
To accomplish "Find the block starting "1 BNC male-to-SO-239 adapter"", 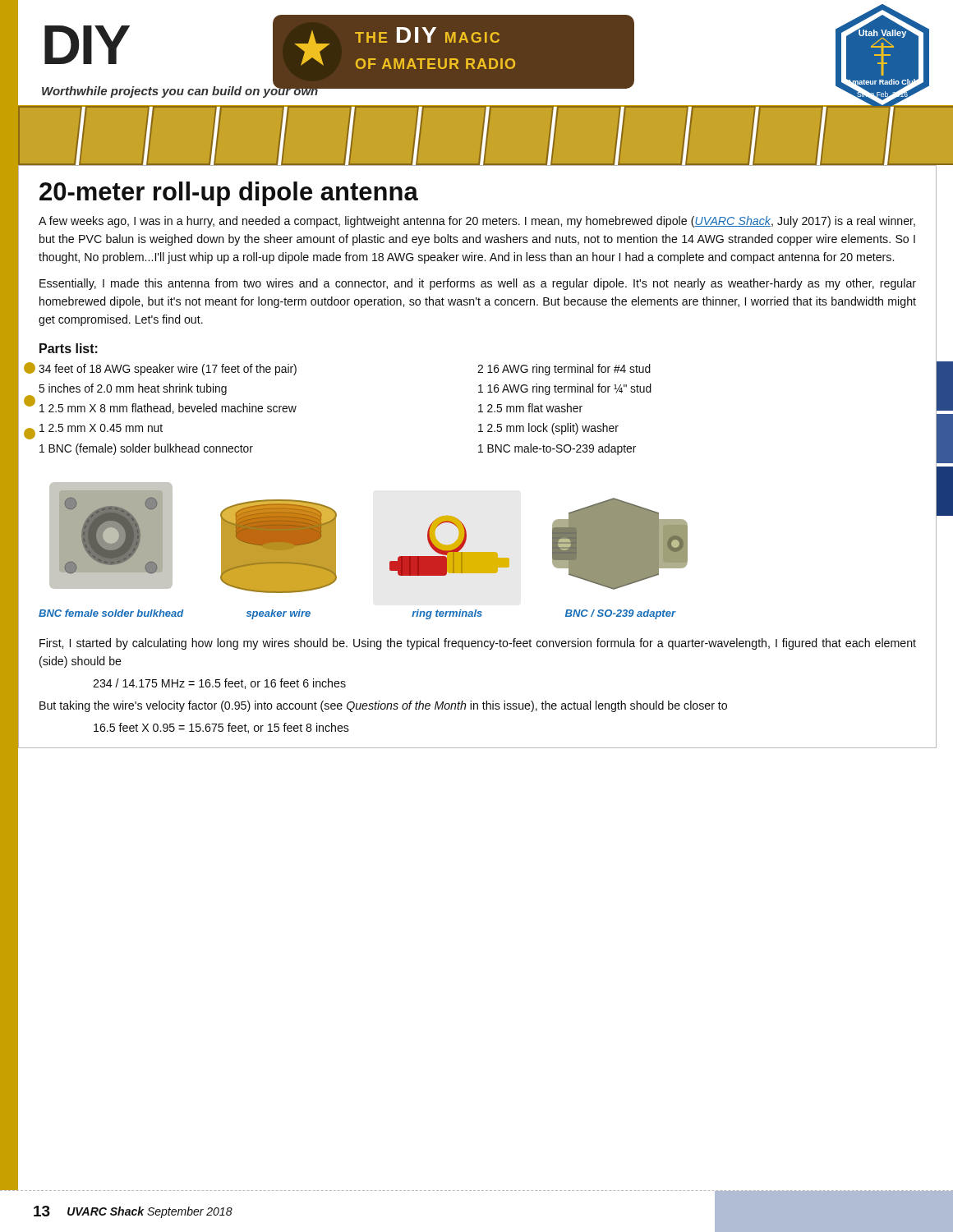I will (557, 448).
